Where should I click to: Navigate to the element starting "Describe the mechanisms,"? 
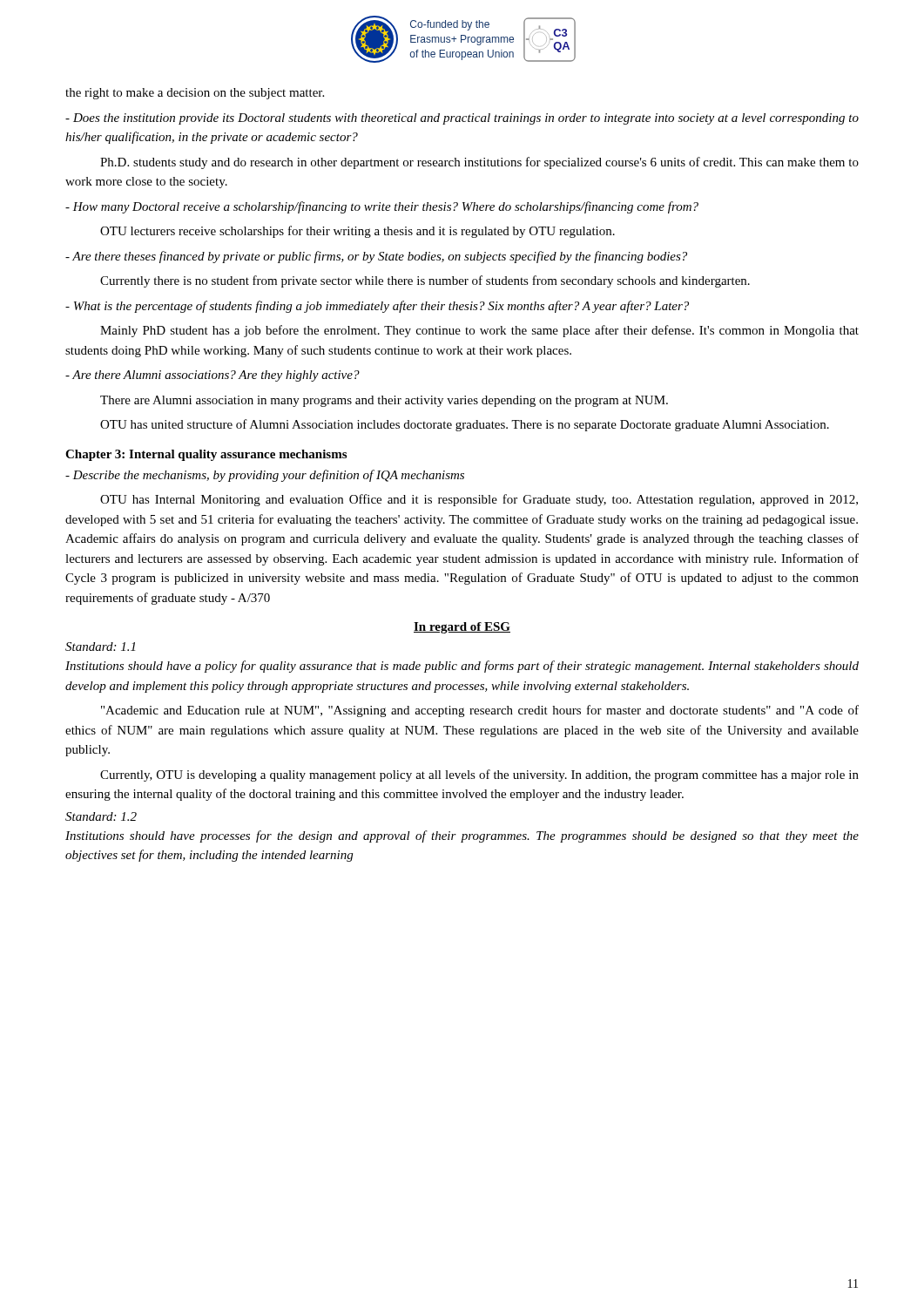[x=462, y=475]
